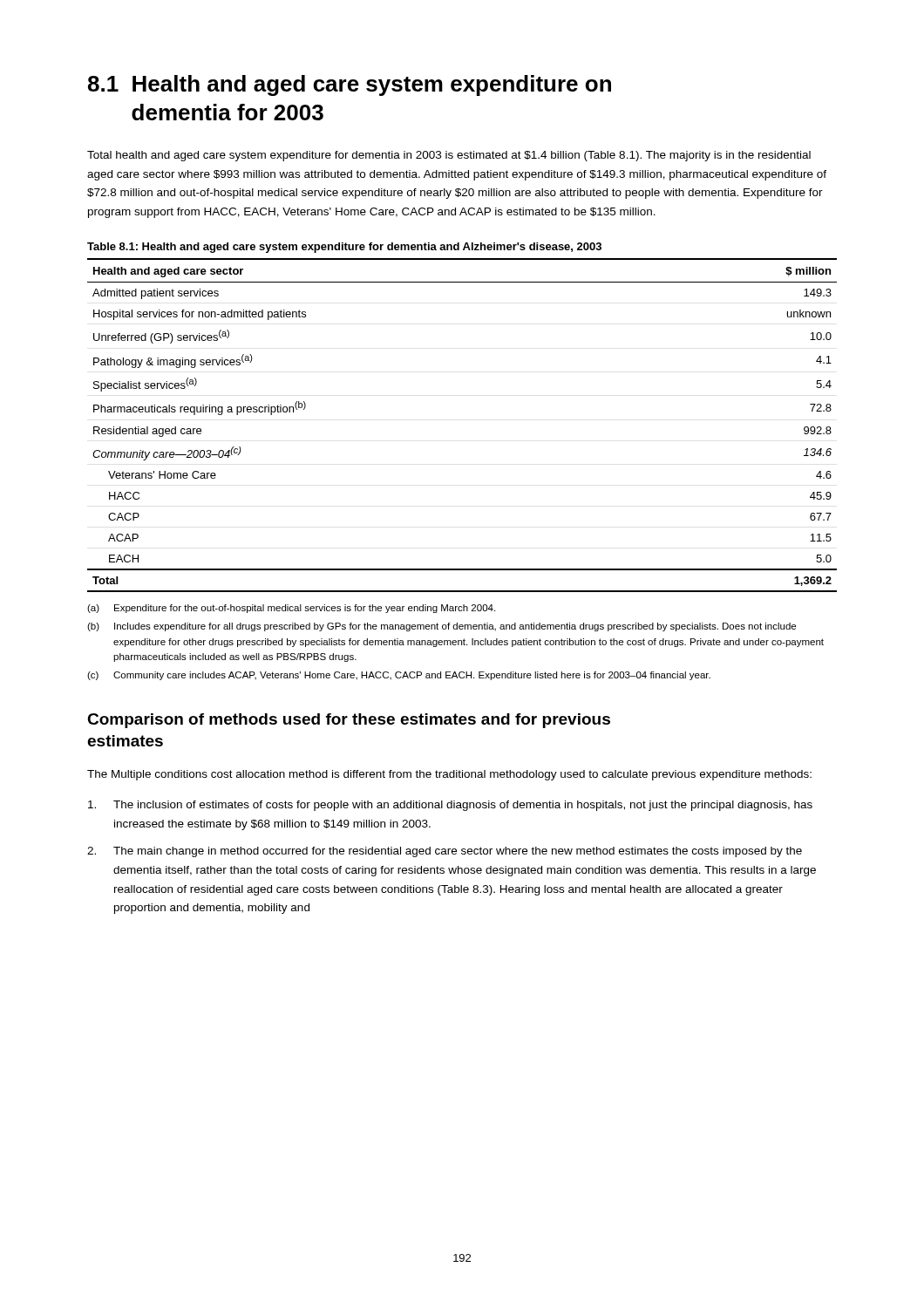The height and width of the screenshot is (1308, 924).
Task: Locate the text block starting "Total health and aged"
Action: [457, 183]
